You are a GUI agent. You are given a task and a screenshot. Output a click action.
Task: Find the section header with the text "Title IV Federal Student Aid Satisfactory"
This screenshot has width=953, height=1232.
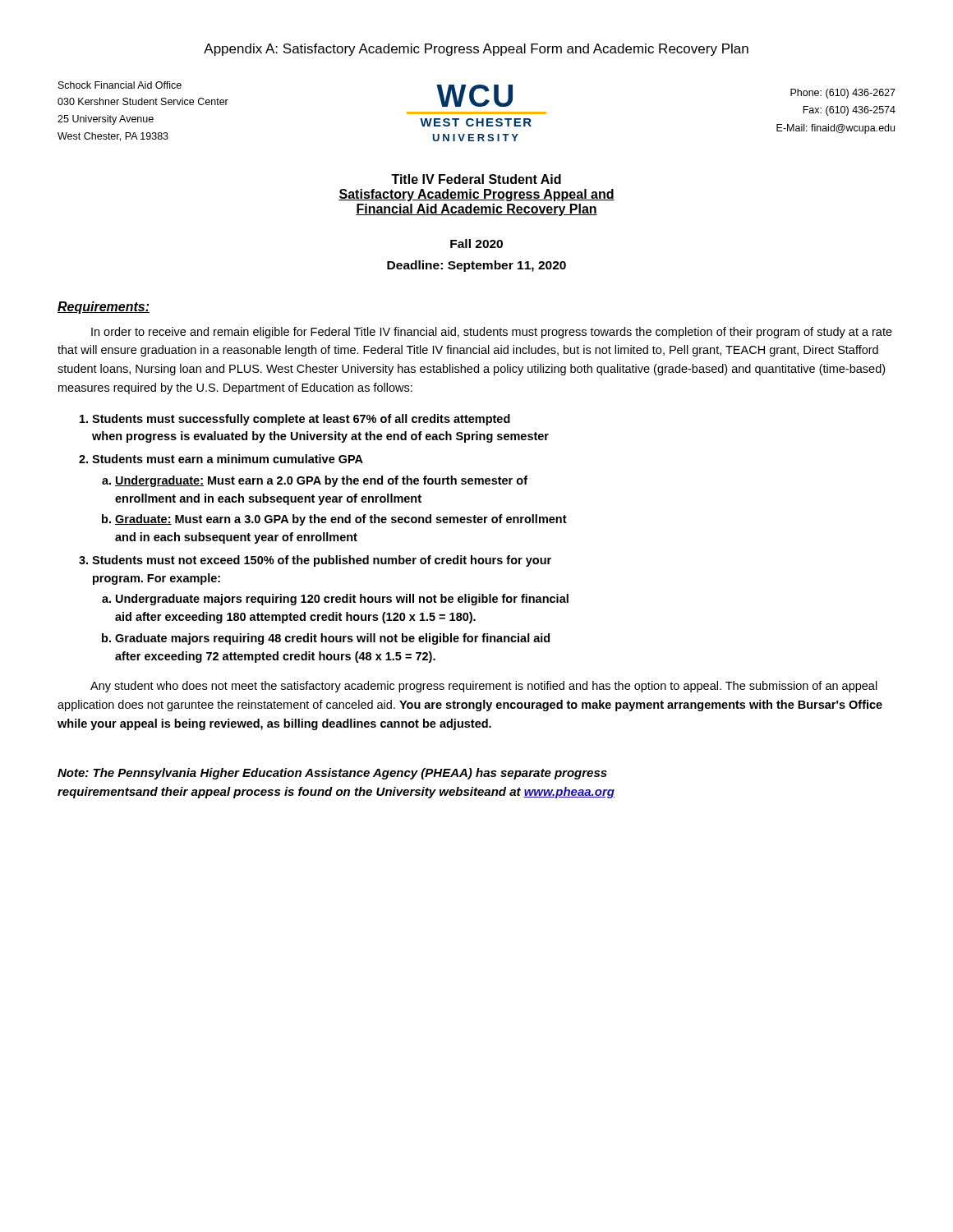(476, 195)
